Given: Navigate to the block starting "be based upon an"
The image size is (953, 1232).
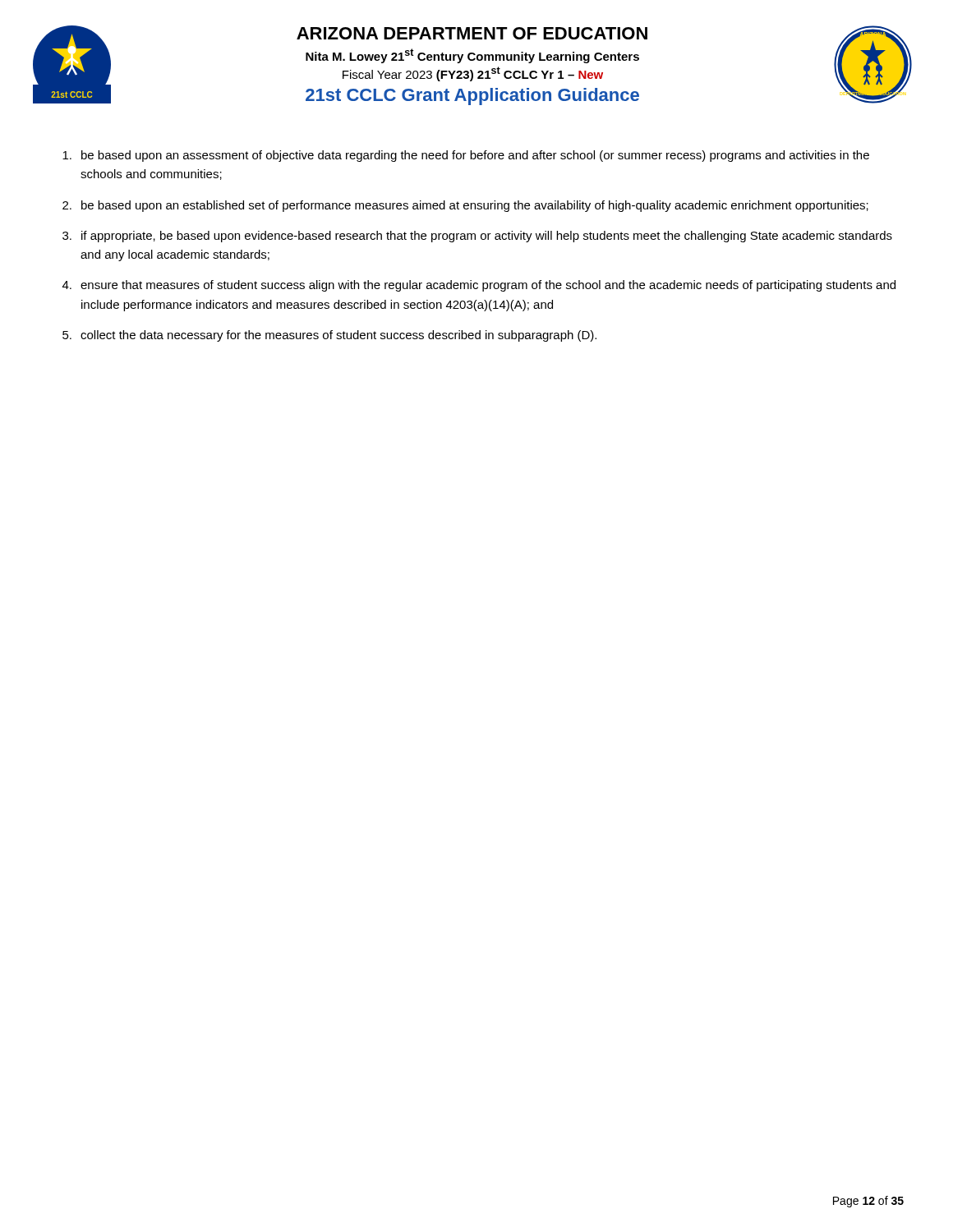Looking at the screenshot, I should coord(476,164).
